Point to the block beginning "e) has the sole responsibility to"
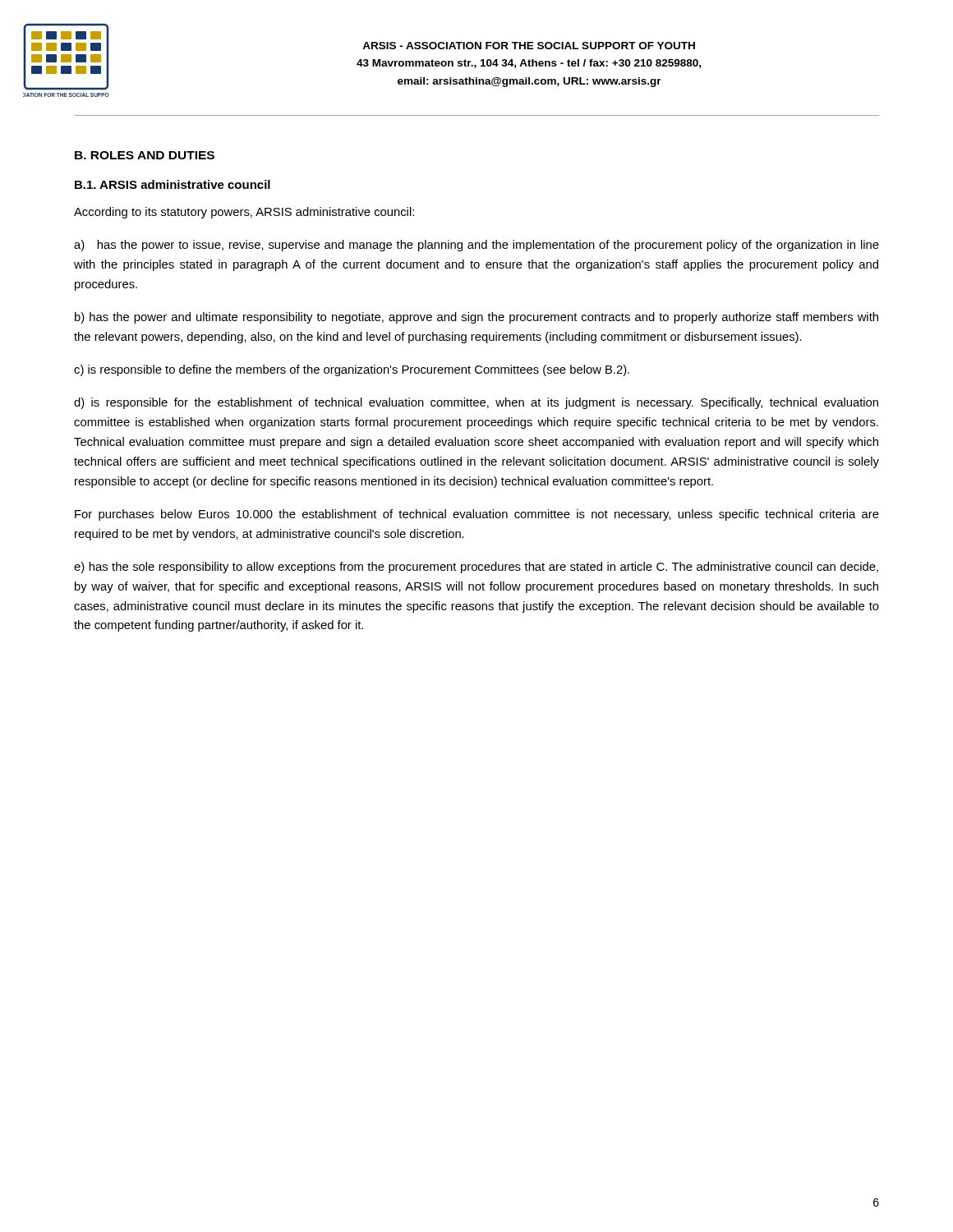This screenshot has height=1232, width=953. (476, 596)
